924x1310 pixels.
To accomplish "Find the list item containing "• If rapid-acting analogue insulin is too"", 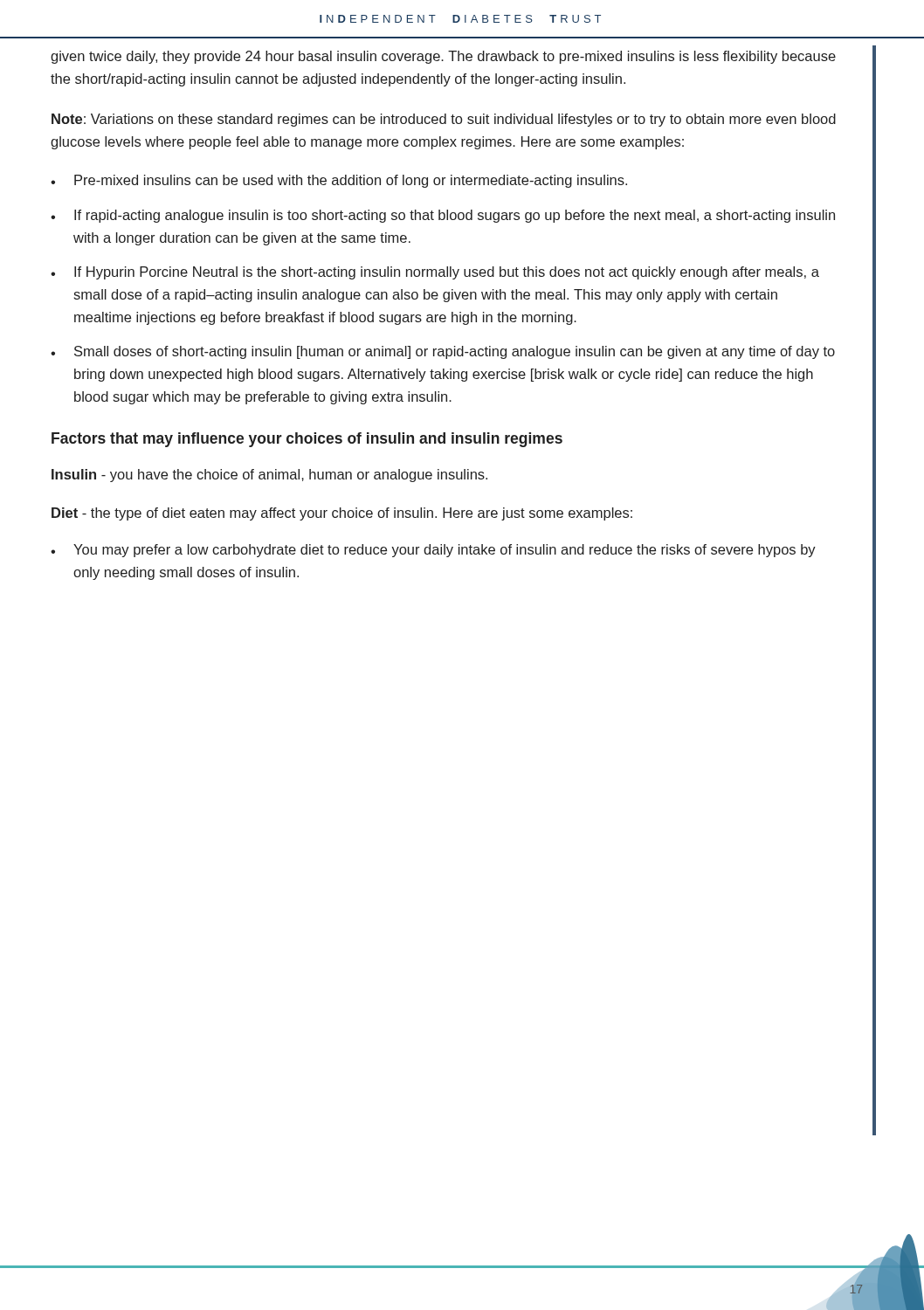I will [x=444, y=227].
